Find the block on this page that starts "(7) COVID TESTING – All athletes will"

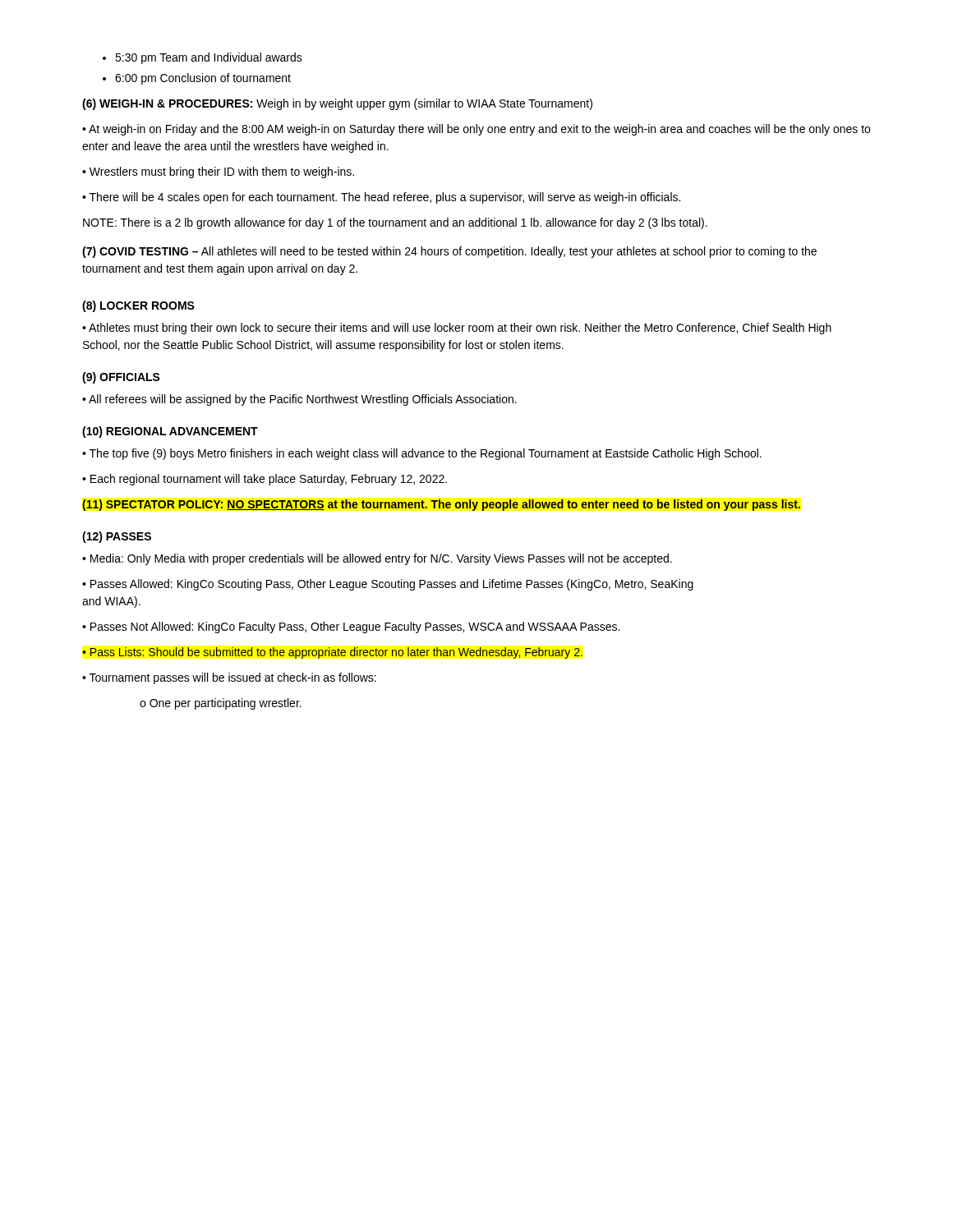pos(450,260)
